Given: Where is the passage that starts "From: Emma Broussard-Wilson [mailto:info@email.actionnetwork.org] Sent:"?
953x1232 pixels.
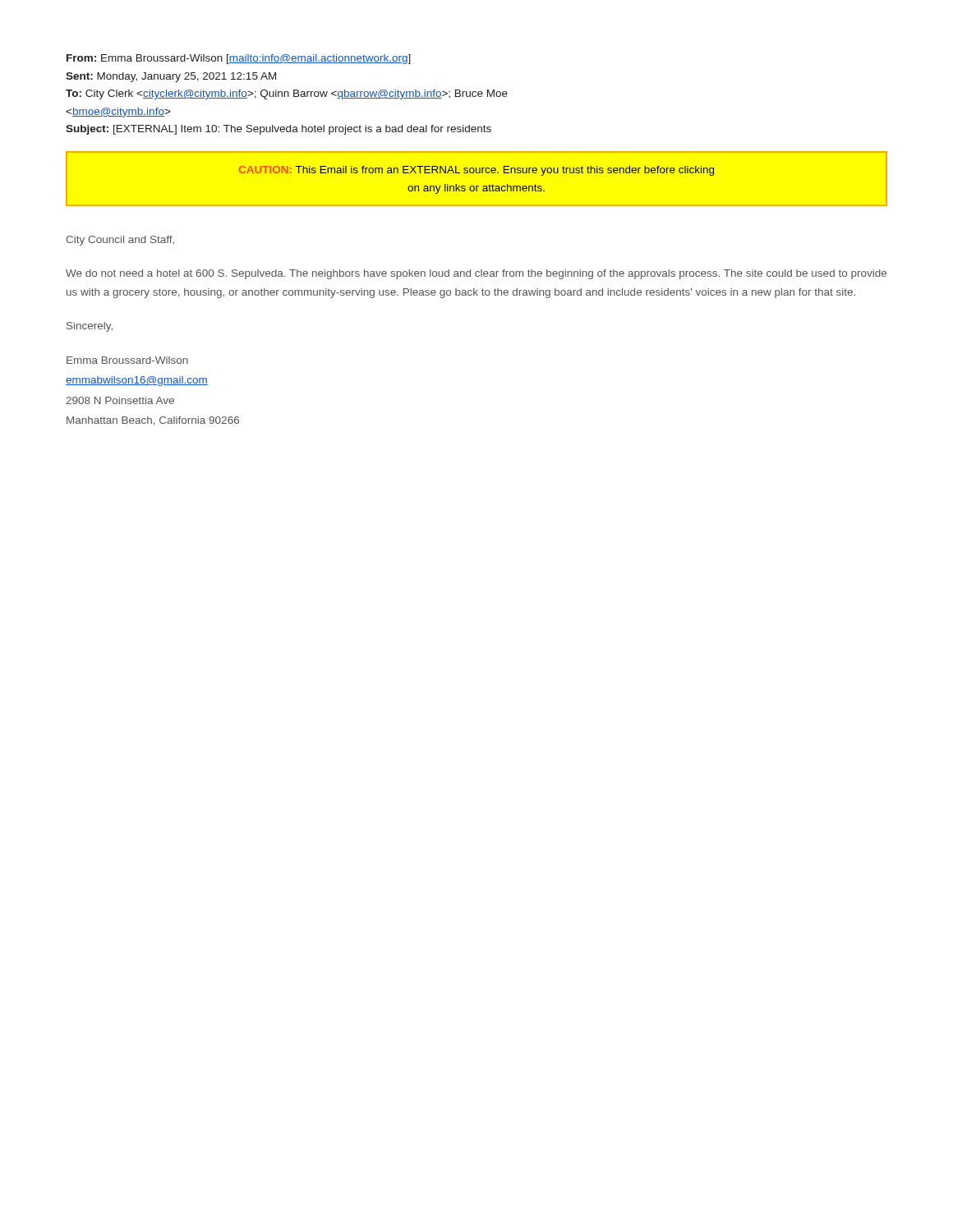Looking at the screenshot, I should click(x=287, y=93).
